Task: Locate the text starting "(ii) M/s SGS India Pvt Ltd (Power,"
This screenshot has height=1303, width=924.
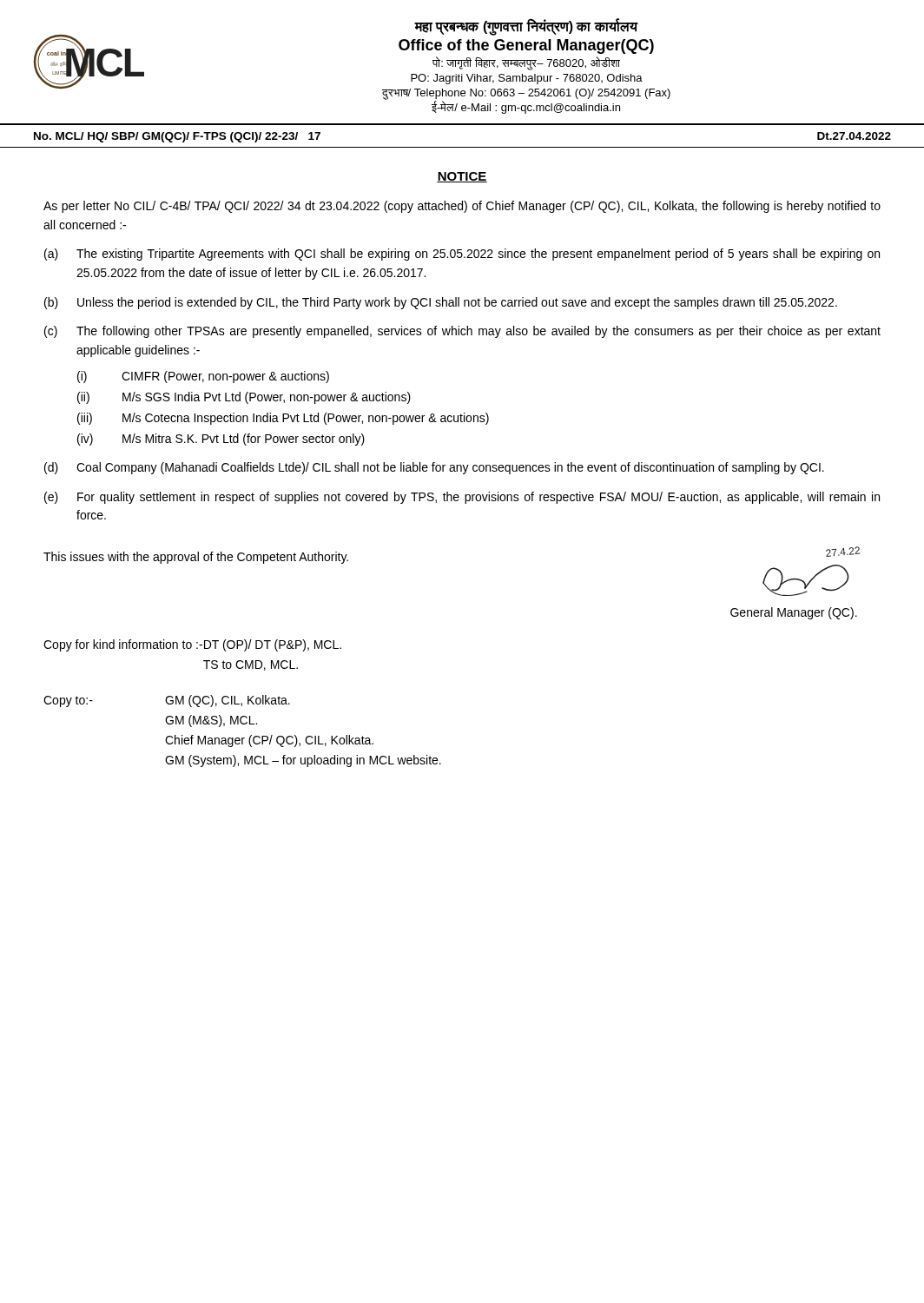Action: click(x=244, y=398)
